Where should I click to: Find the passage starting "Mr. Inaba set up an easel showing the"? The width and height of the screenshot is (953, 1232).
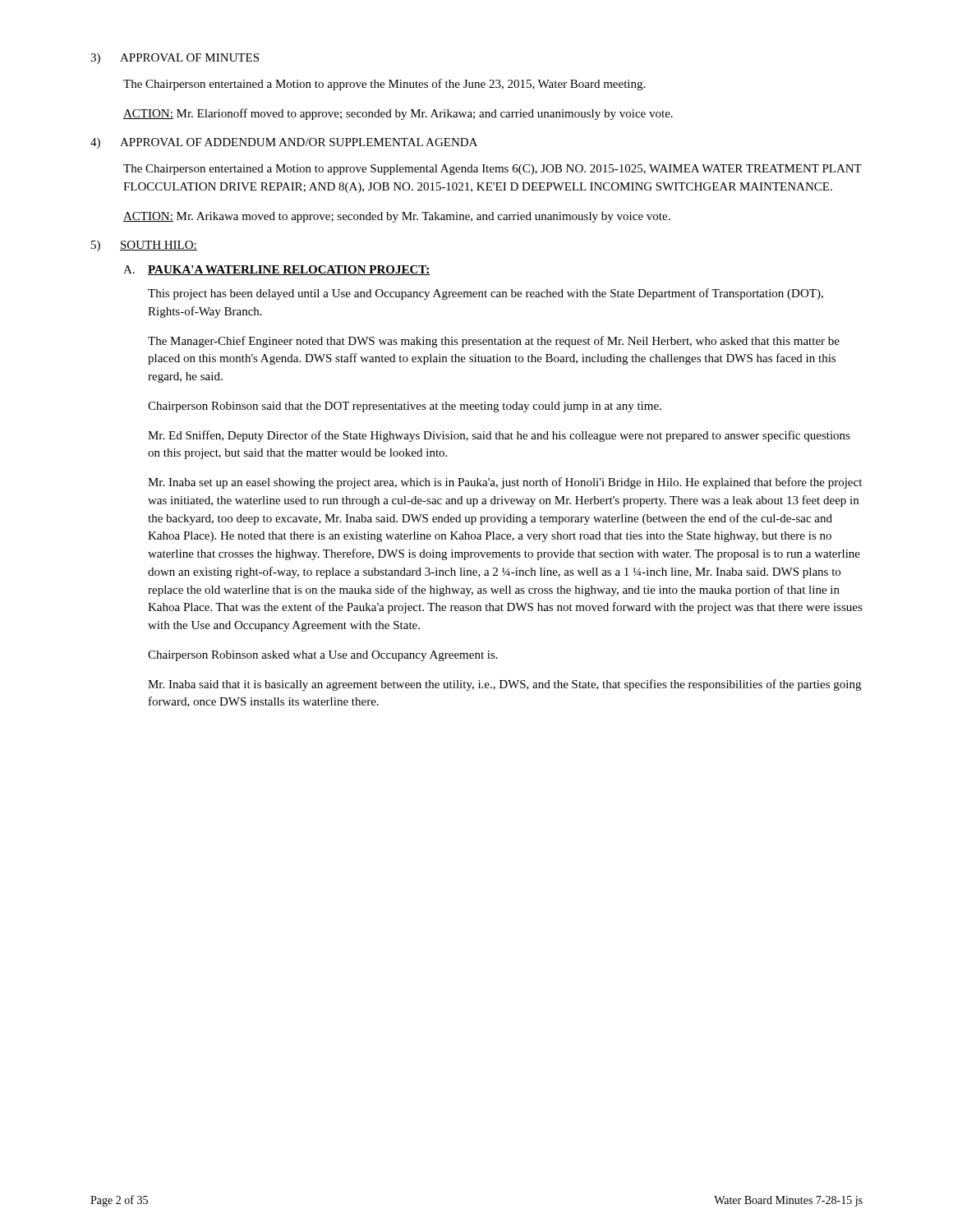[505, 554]
